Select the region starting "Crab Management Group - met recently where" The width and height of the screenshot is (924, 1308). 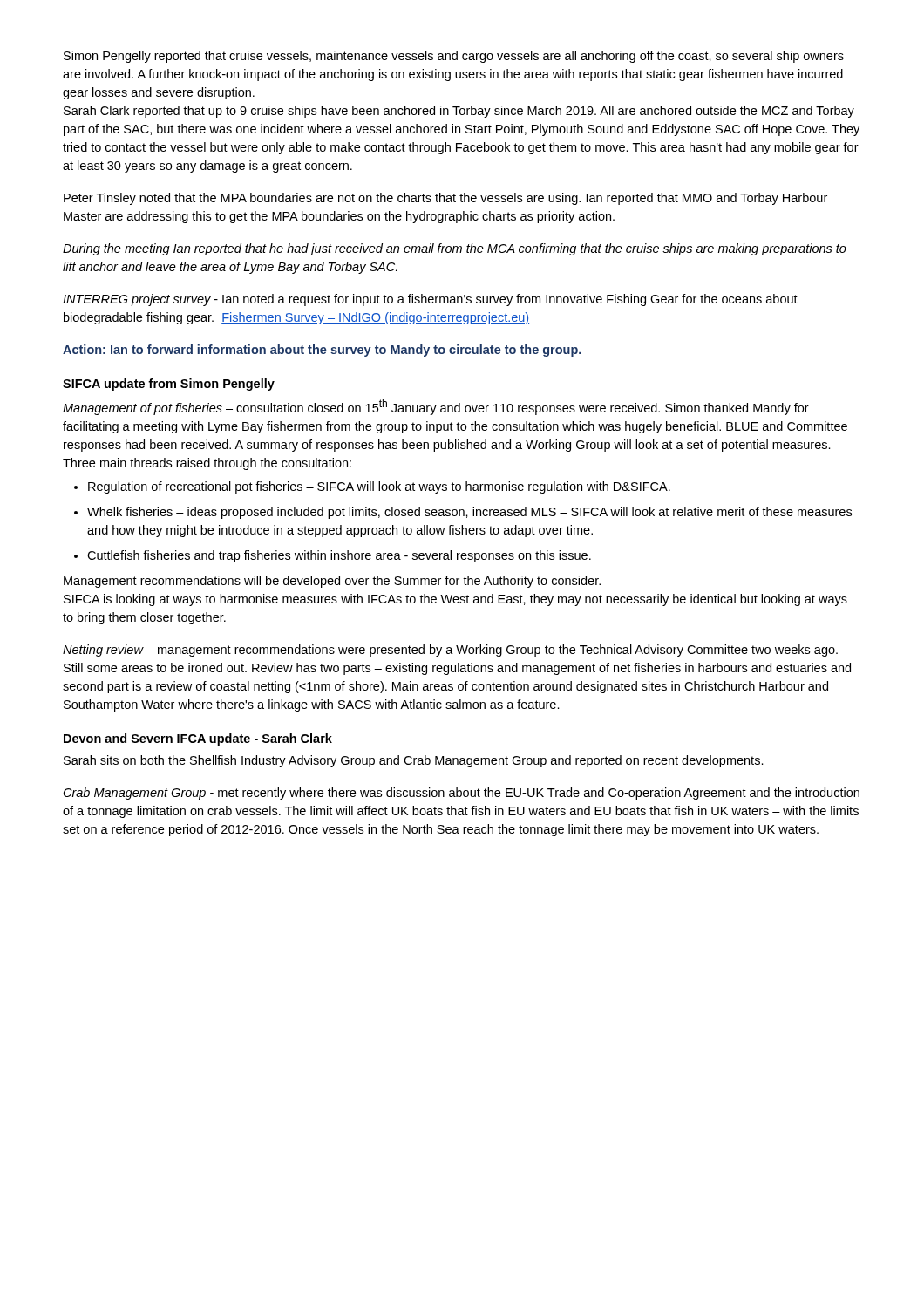(461, 811)
